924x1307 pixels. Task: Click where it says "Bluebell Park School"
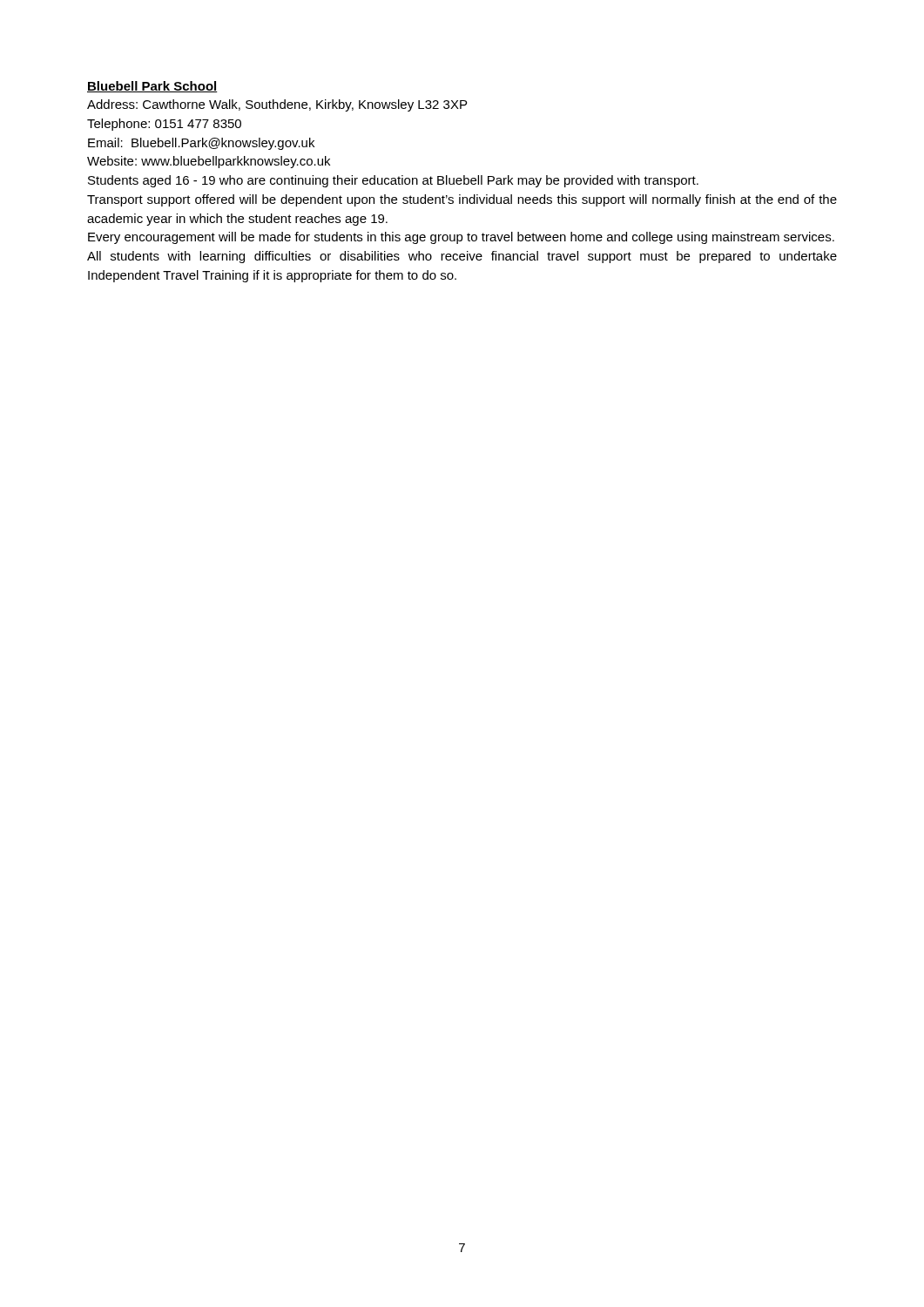point(152,86)
